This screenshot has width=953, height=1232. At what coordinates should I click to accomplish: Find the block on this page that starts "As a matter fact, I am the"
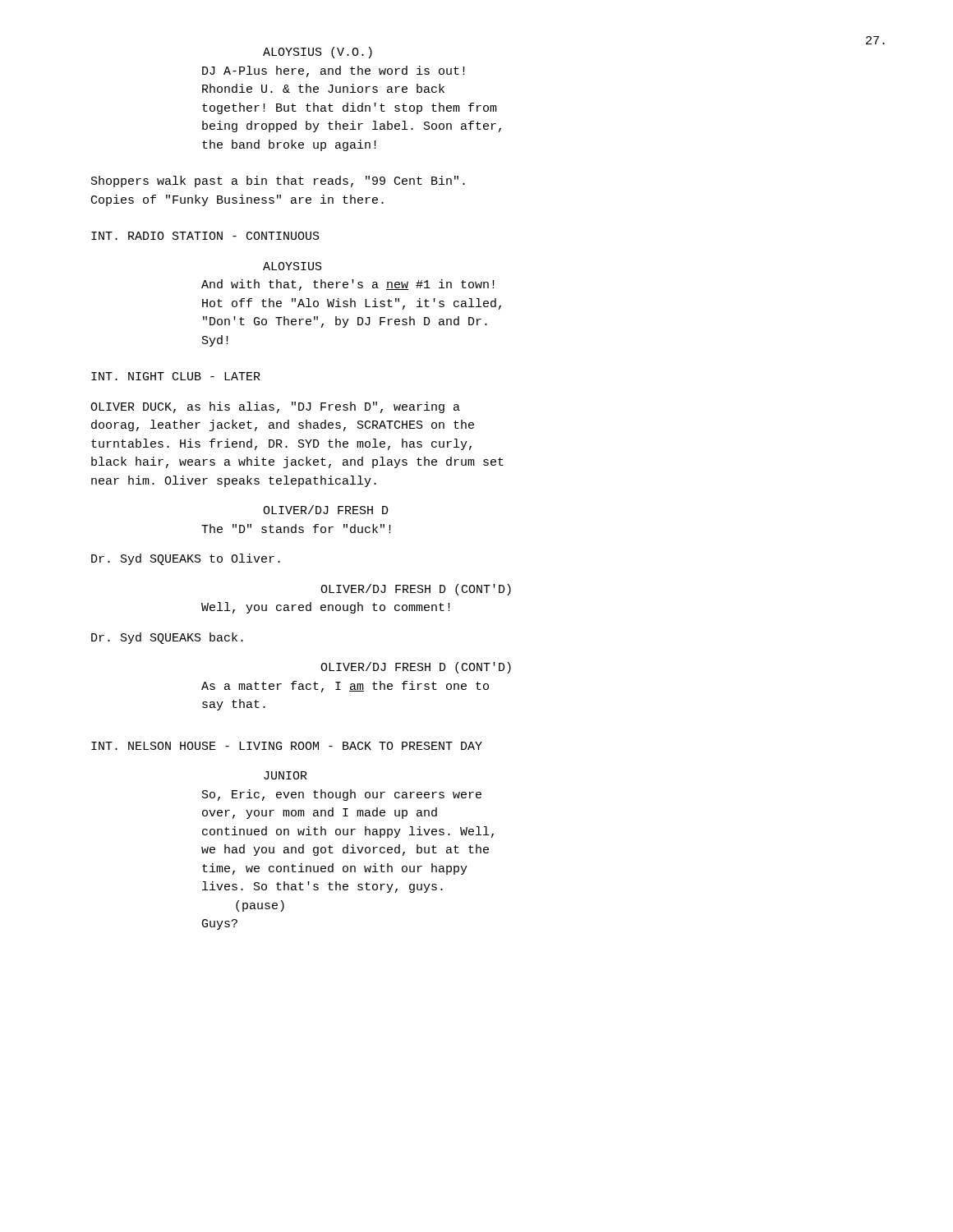pyautogui.click(x=427, y=696)
